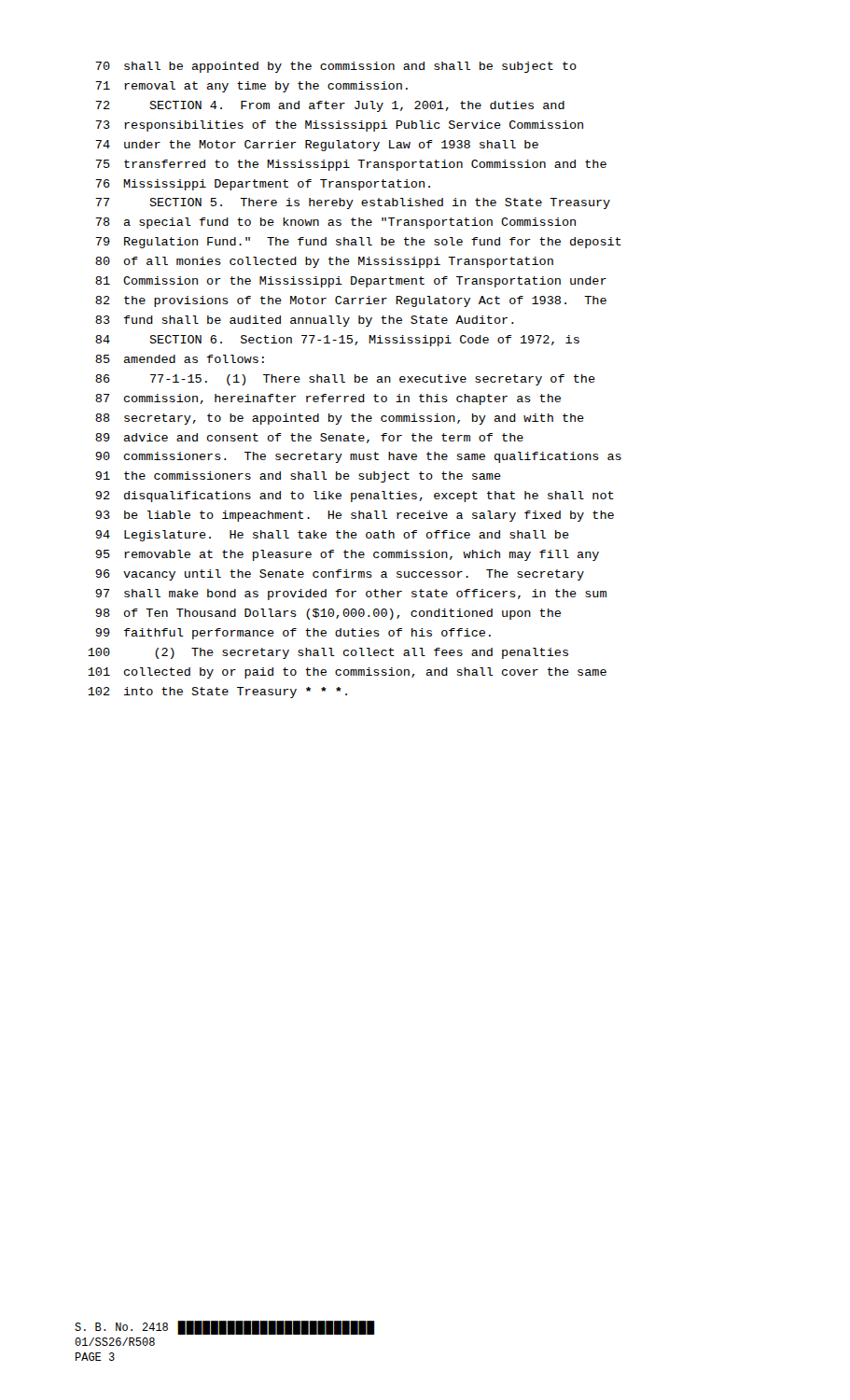This screenshot has height=1400, width=850.
Task: Point to the block starting "100 (2) The"
Action: [x=425, y=673]
